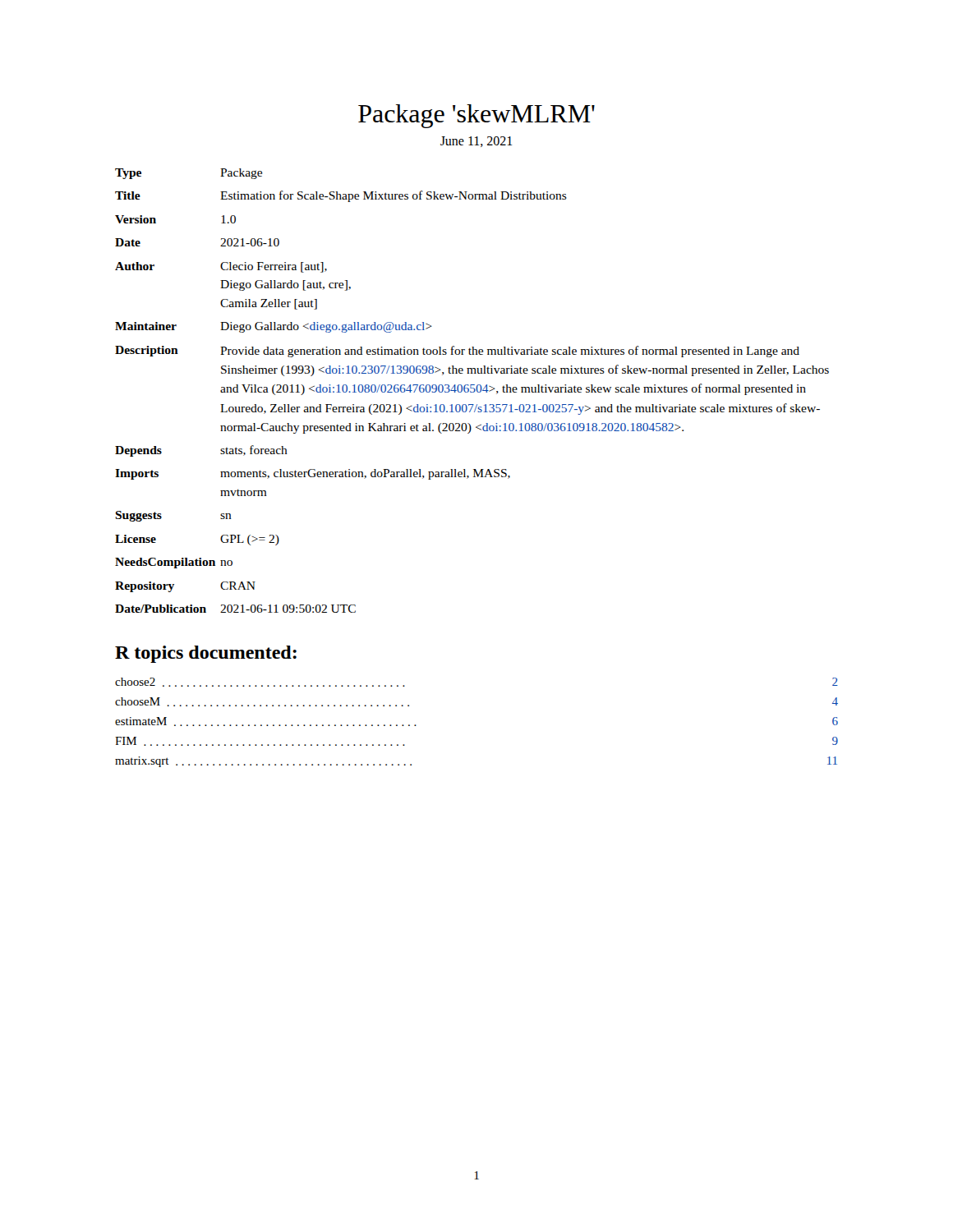Select the text that reads "Date 2021-06-10"
The image size is (953, 1232).
pyautogui.click(x=128, y=242)
